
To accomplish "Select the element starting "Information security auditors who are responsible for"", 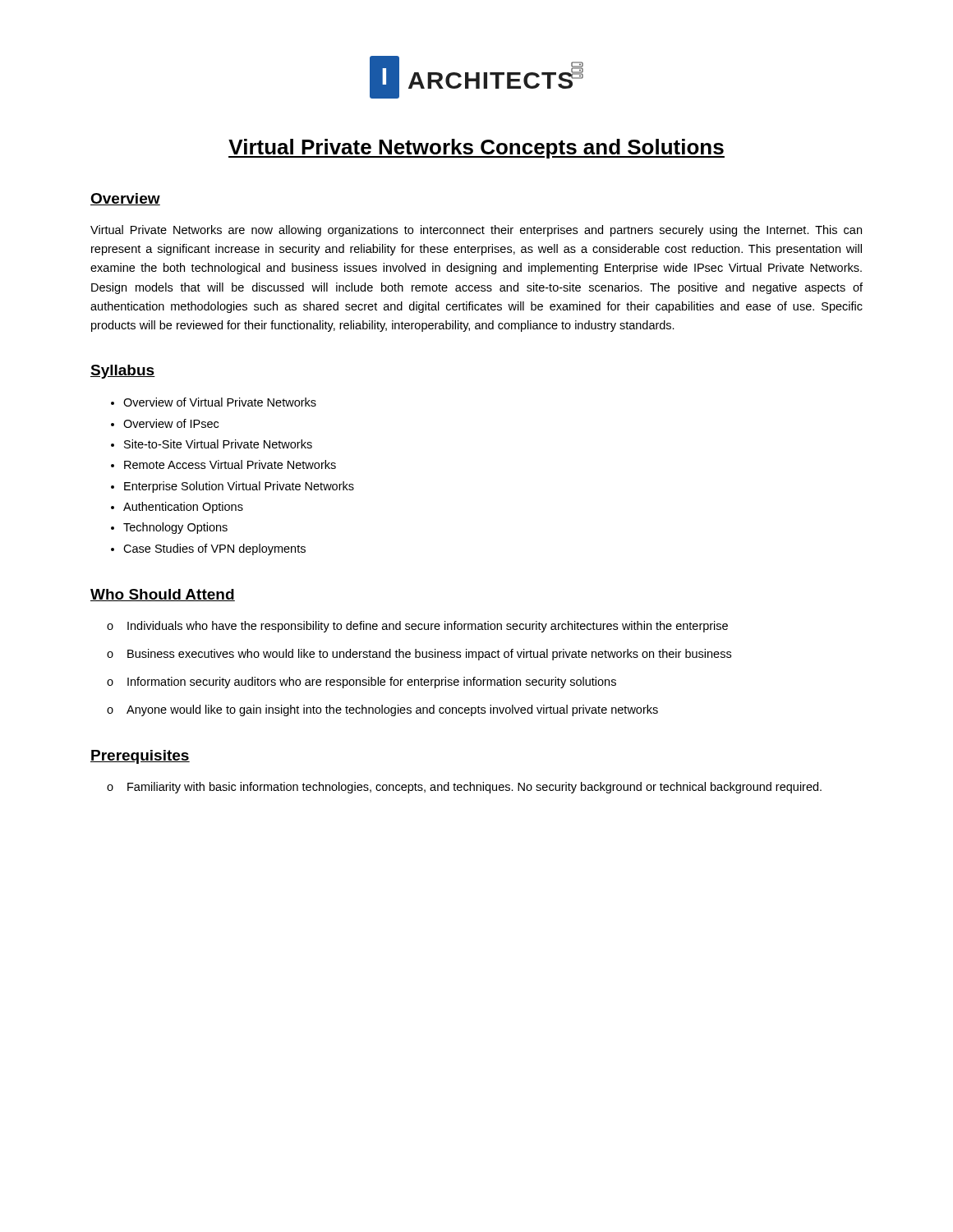I will [x=372, y=682].
